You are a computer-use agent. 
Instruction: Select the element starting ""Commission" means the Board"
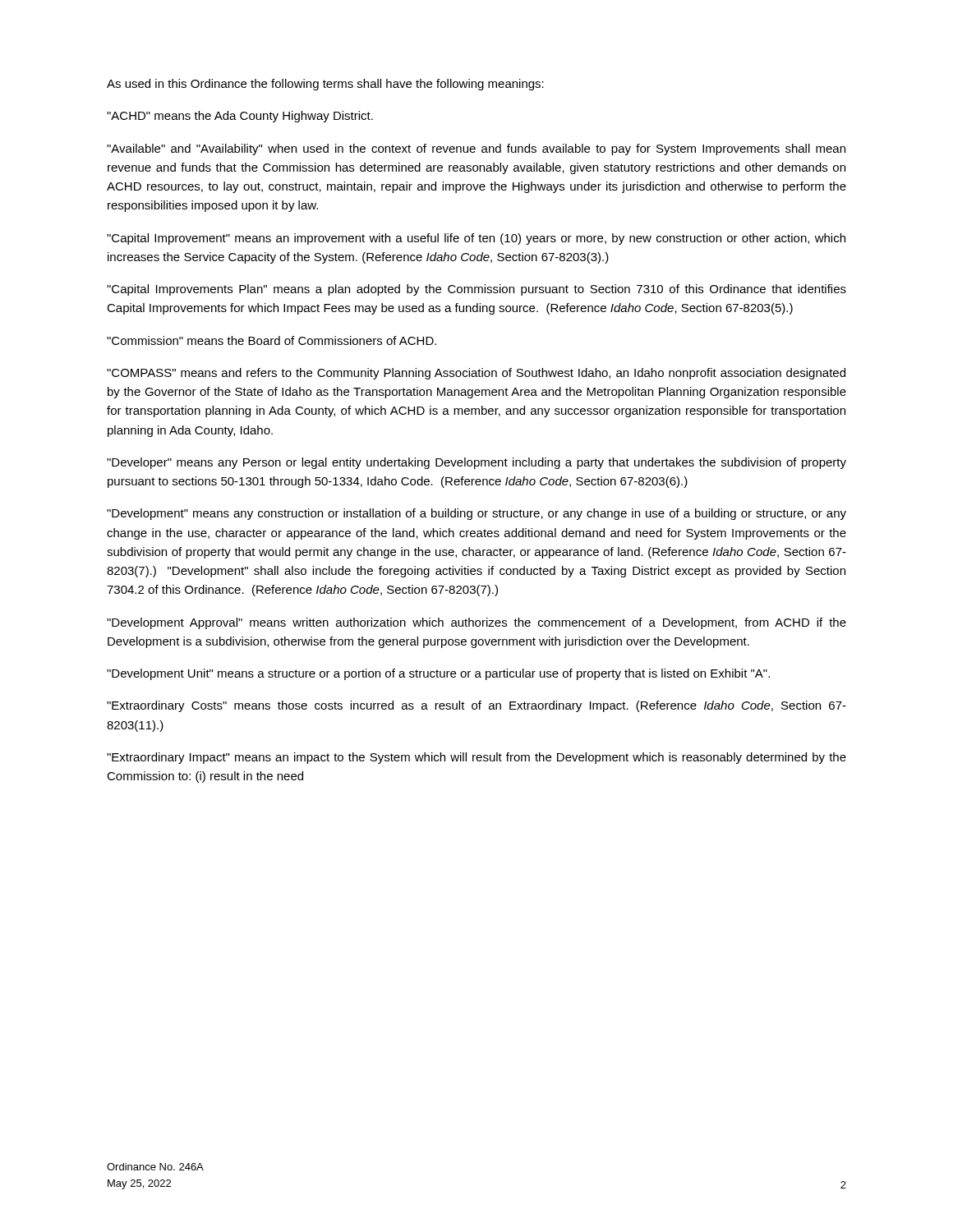click(272, 340)
